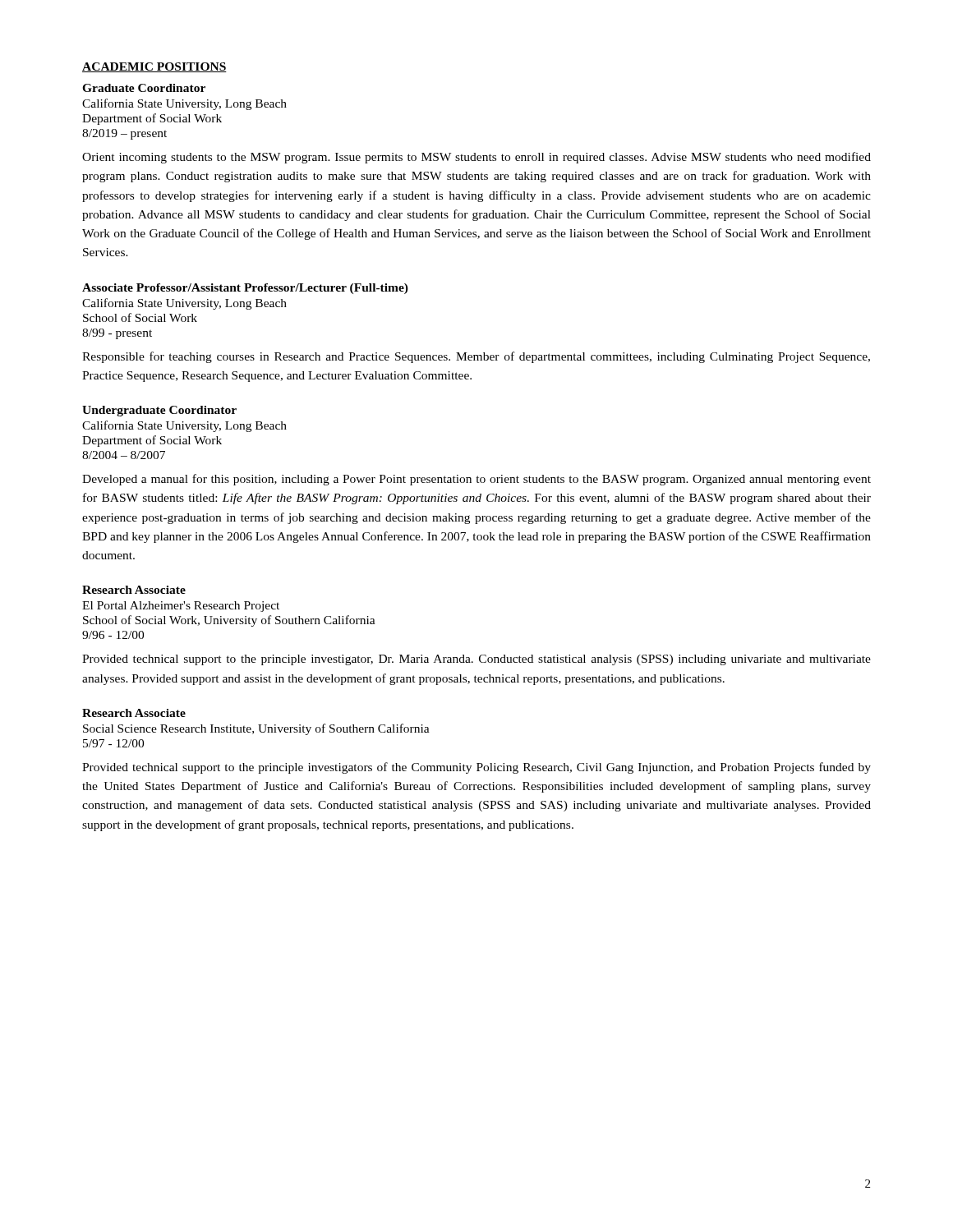This screenshot has width=953, height=1232.
Task: Find the block on this page that starts "Undergraduate Coordinator California State University, Long Beach Department"
Action: 159,411
